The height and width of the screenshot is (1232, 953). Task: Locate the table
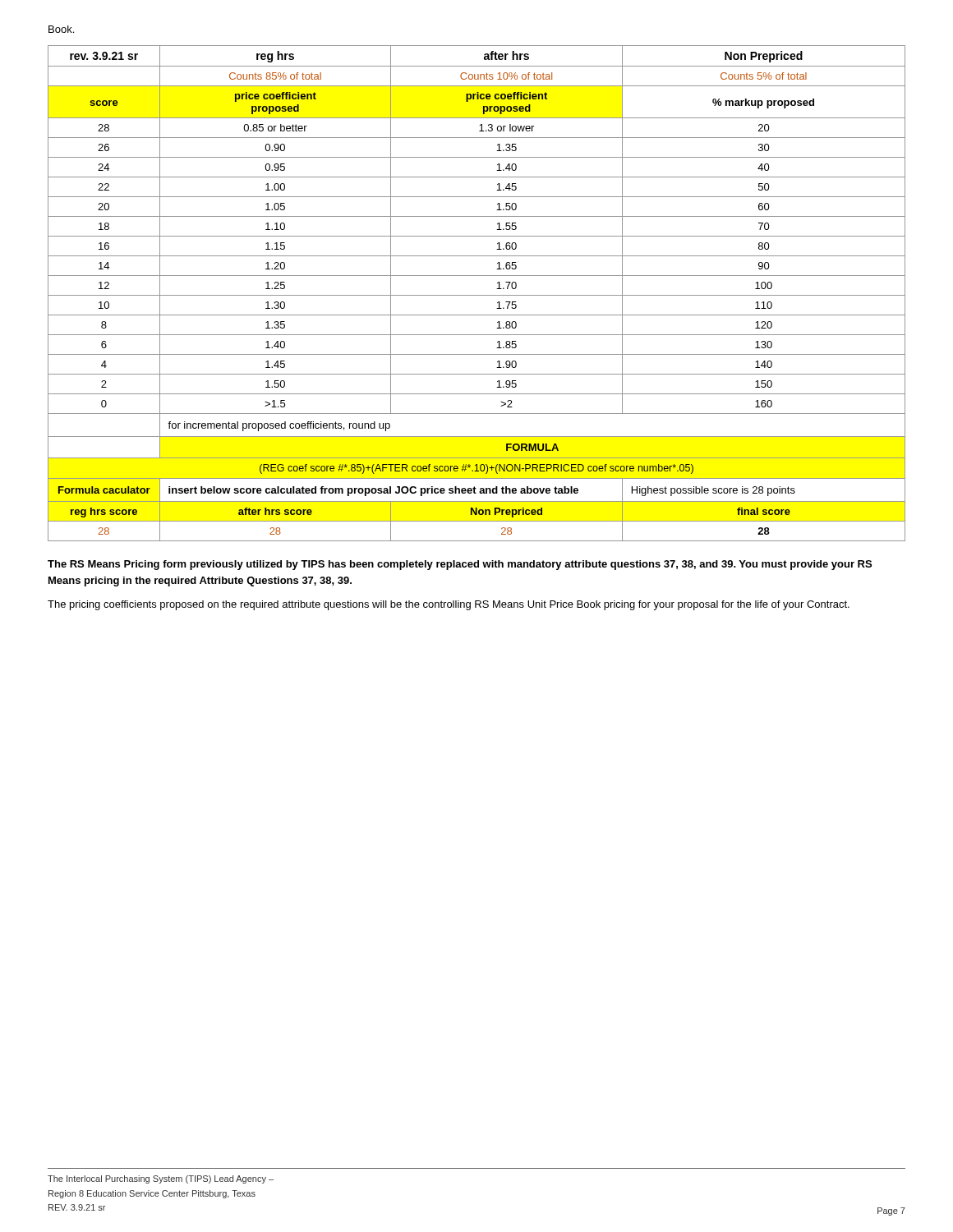pyautogui.click(x=476, y=293)
